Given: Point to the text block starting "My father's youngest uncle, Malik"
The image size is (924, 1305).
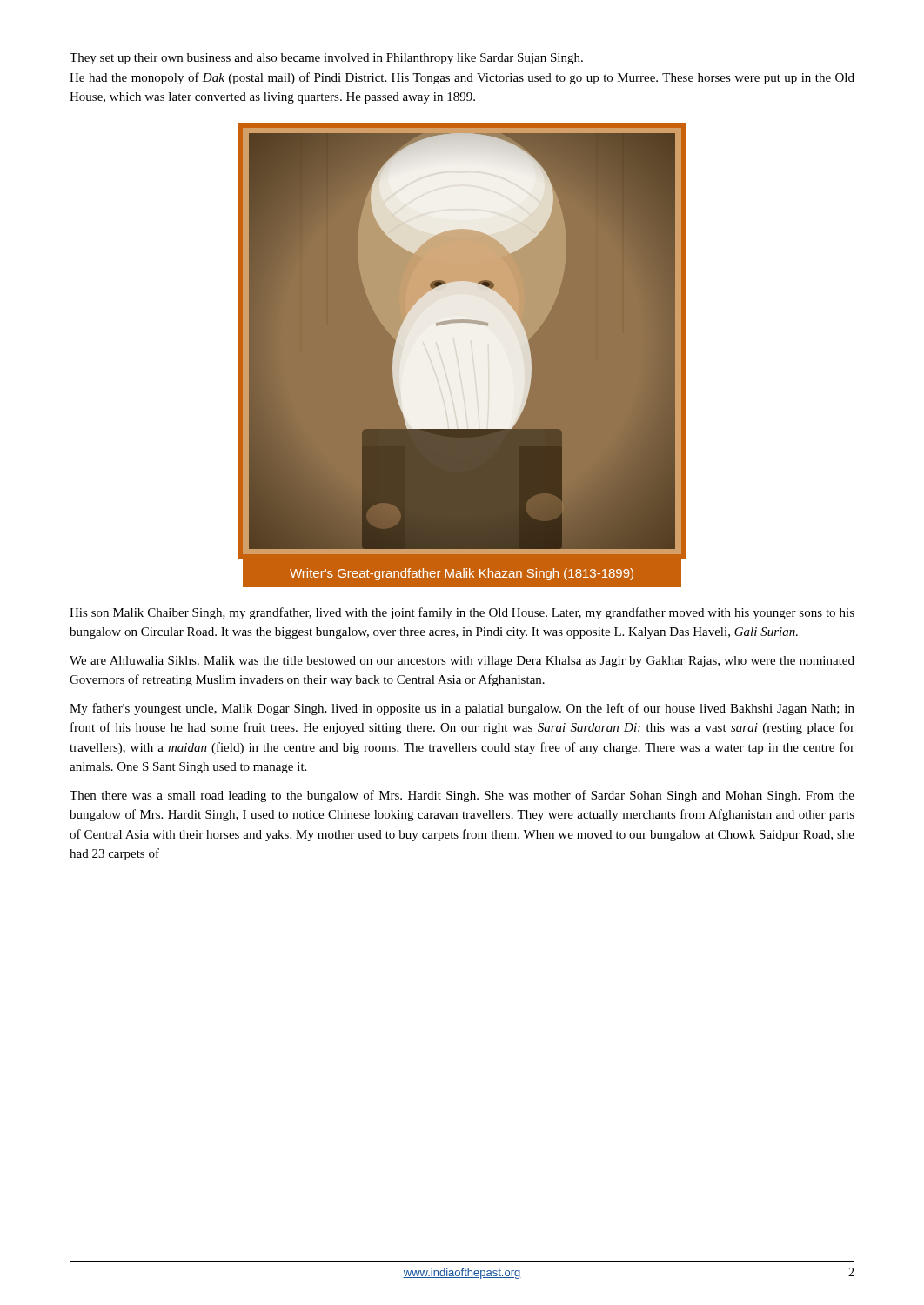Looking at the screenshot, I should pos(462,737).
